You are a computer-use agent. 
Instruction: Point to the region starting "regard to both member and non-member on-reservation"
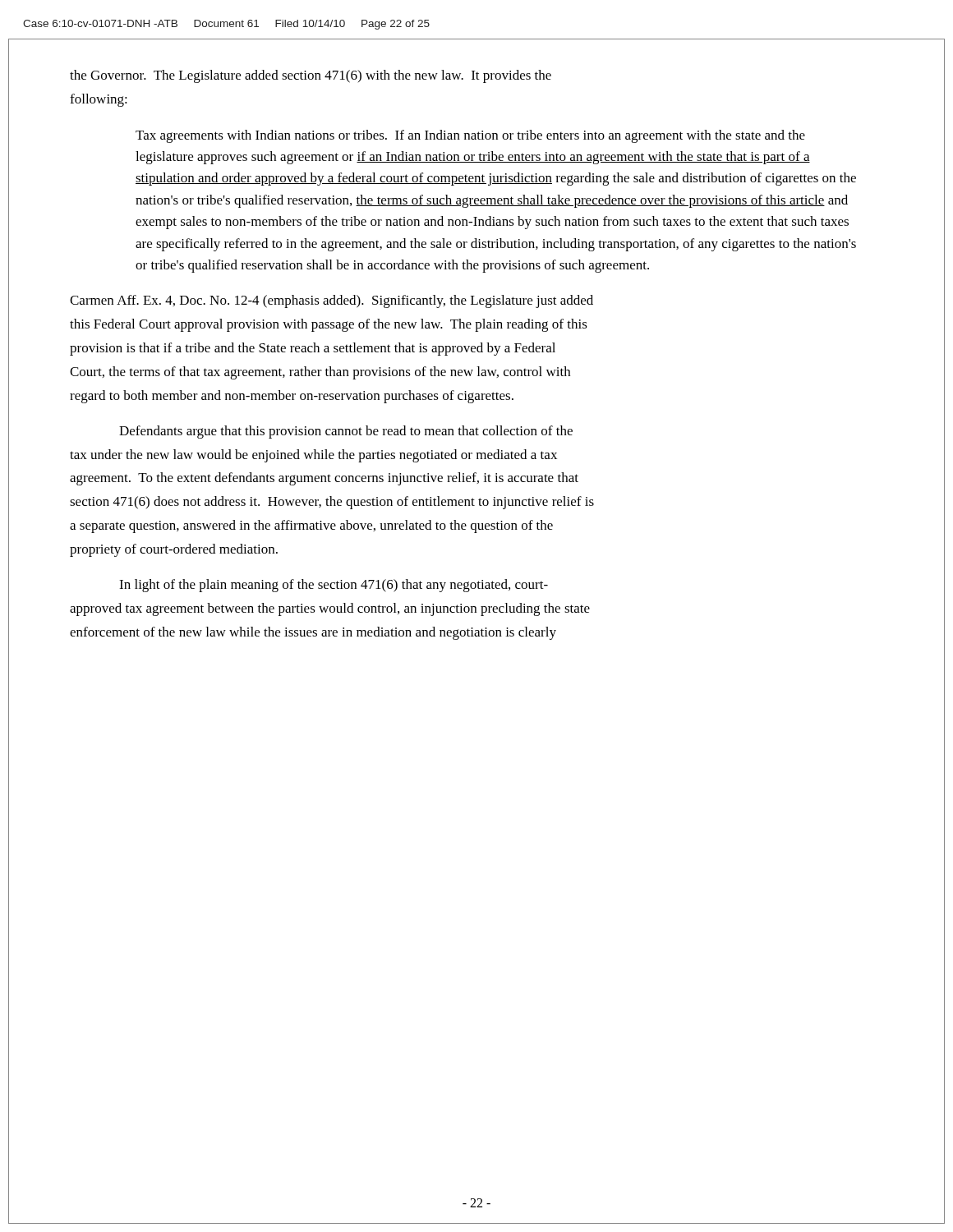[292, 395]
